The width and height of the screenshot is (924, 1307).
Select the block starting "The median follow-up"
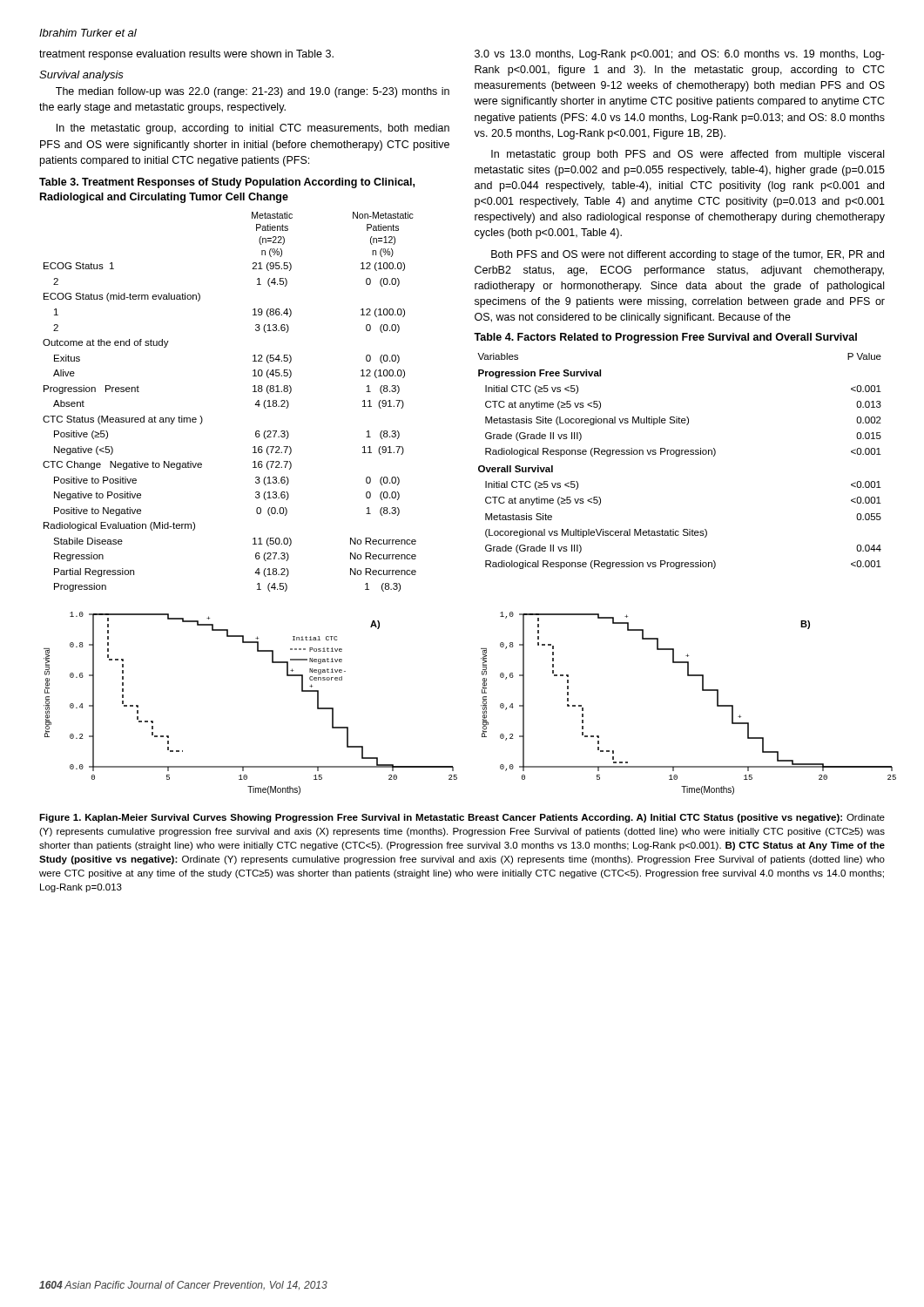click(x=244, y=126)
